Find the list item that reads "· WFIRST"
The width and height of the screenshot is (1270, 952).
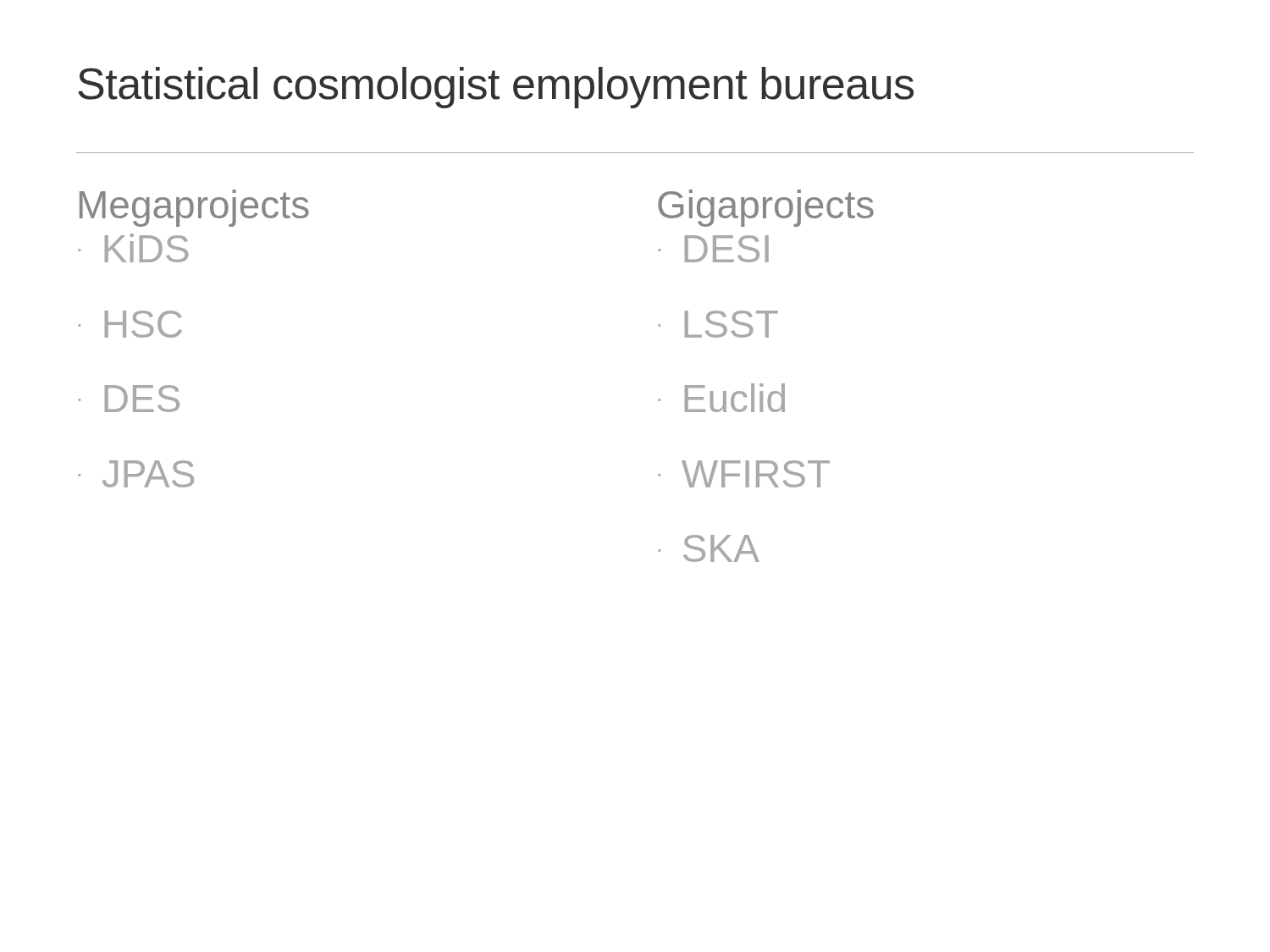743,474
